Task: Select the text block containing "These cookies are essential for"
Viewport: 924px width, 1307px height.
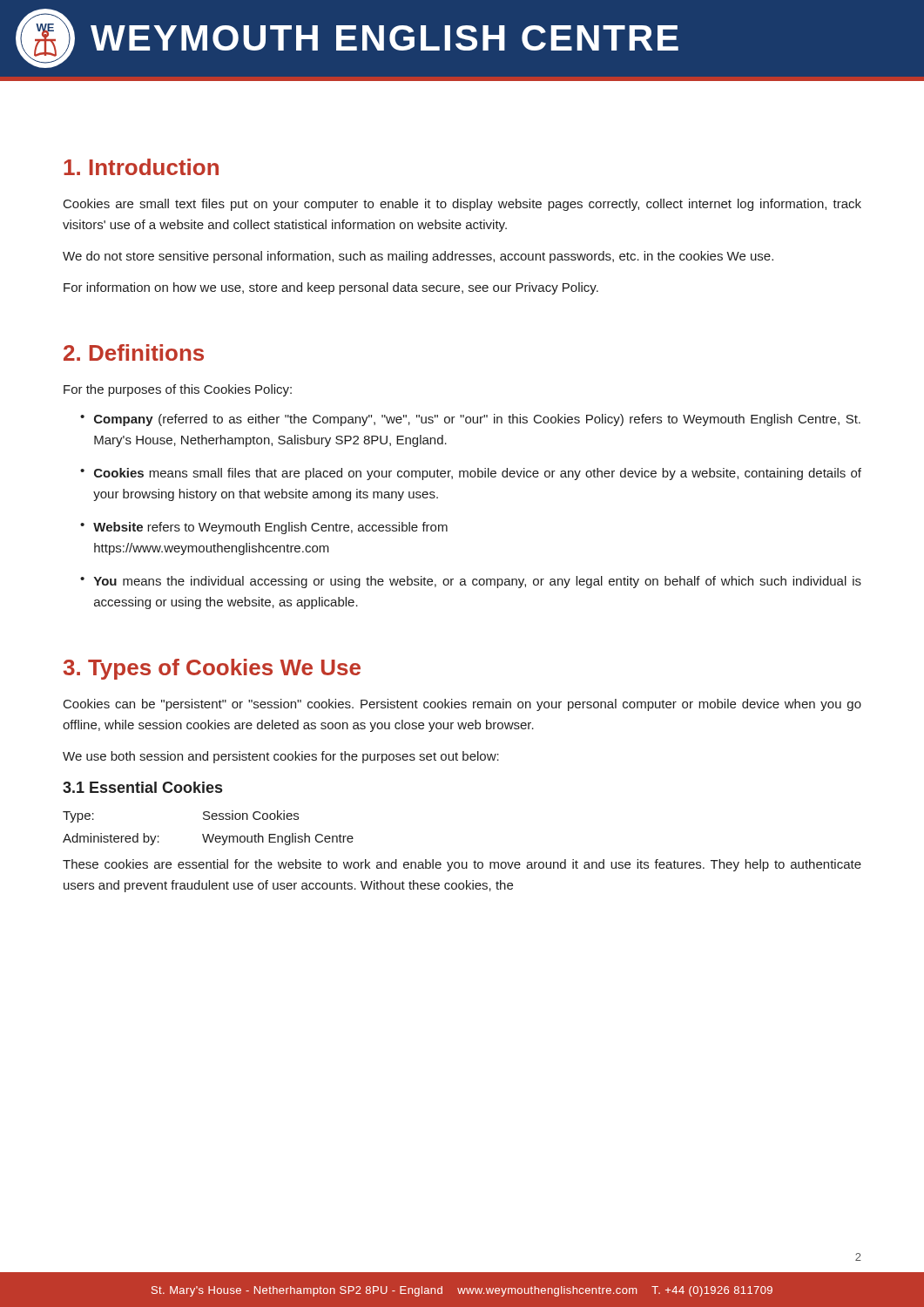Action: click(462, 875)
